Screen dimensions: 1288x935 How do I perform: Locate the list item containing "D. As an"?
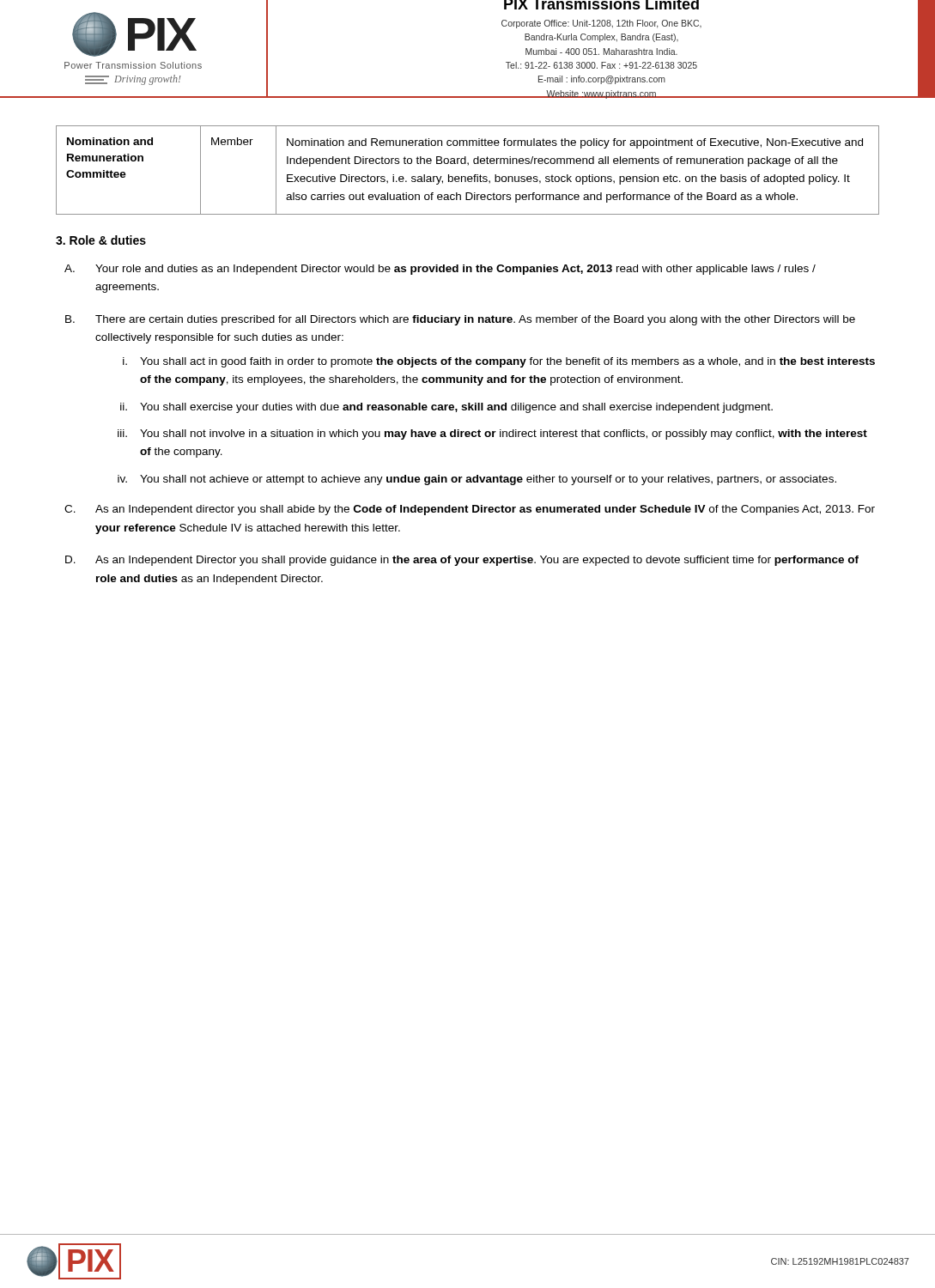pos(472,569)
